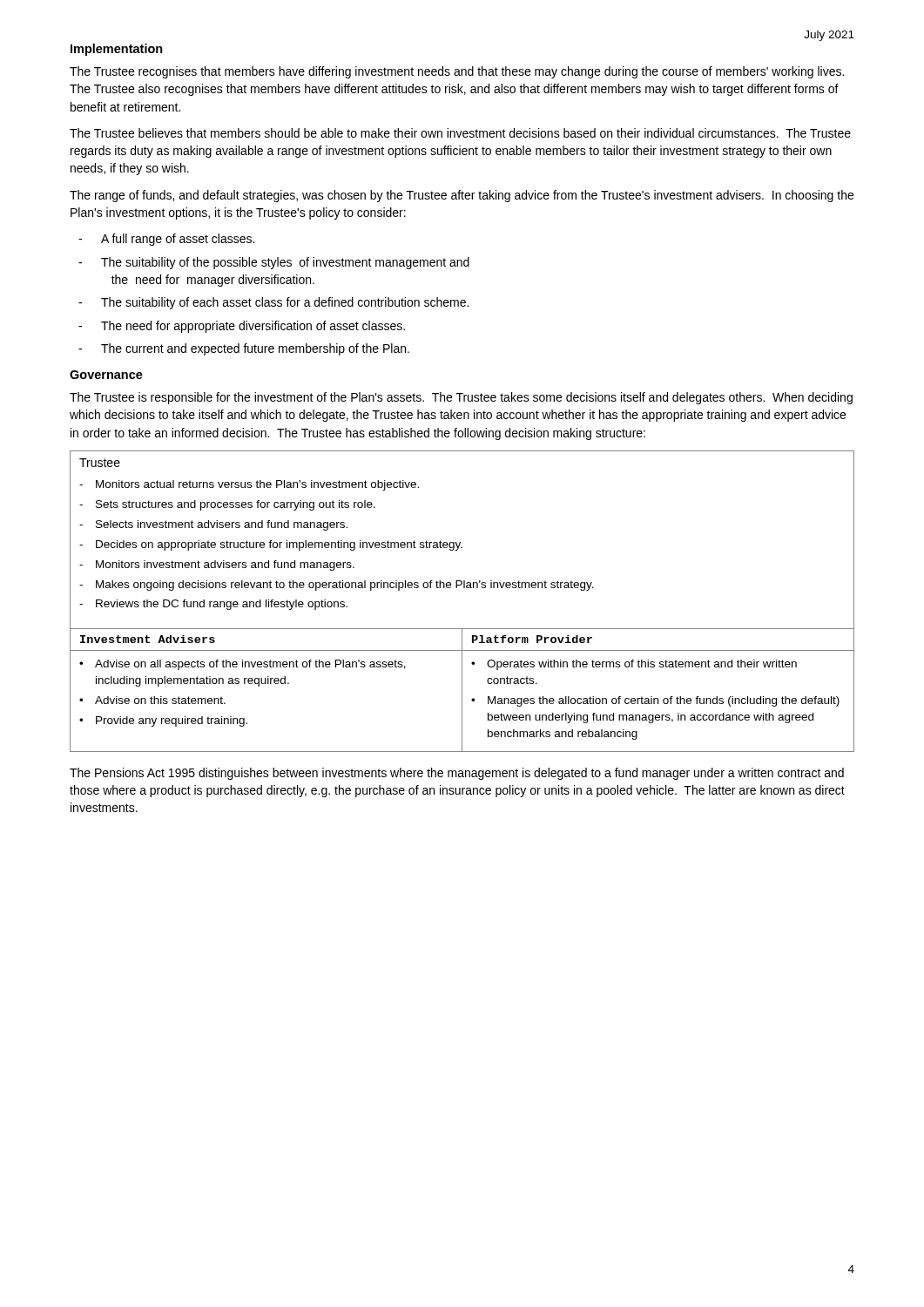Locate the text block containing "The Pensions Act 1995 distinguishes between investments where"
This screenshot has height=1307, width=924.
coord(457,790)
